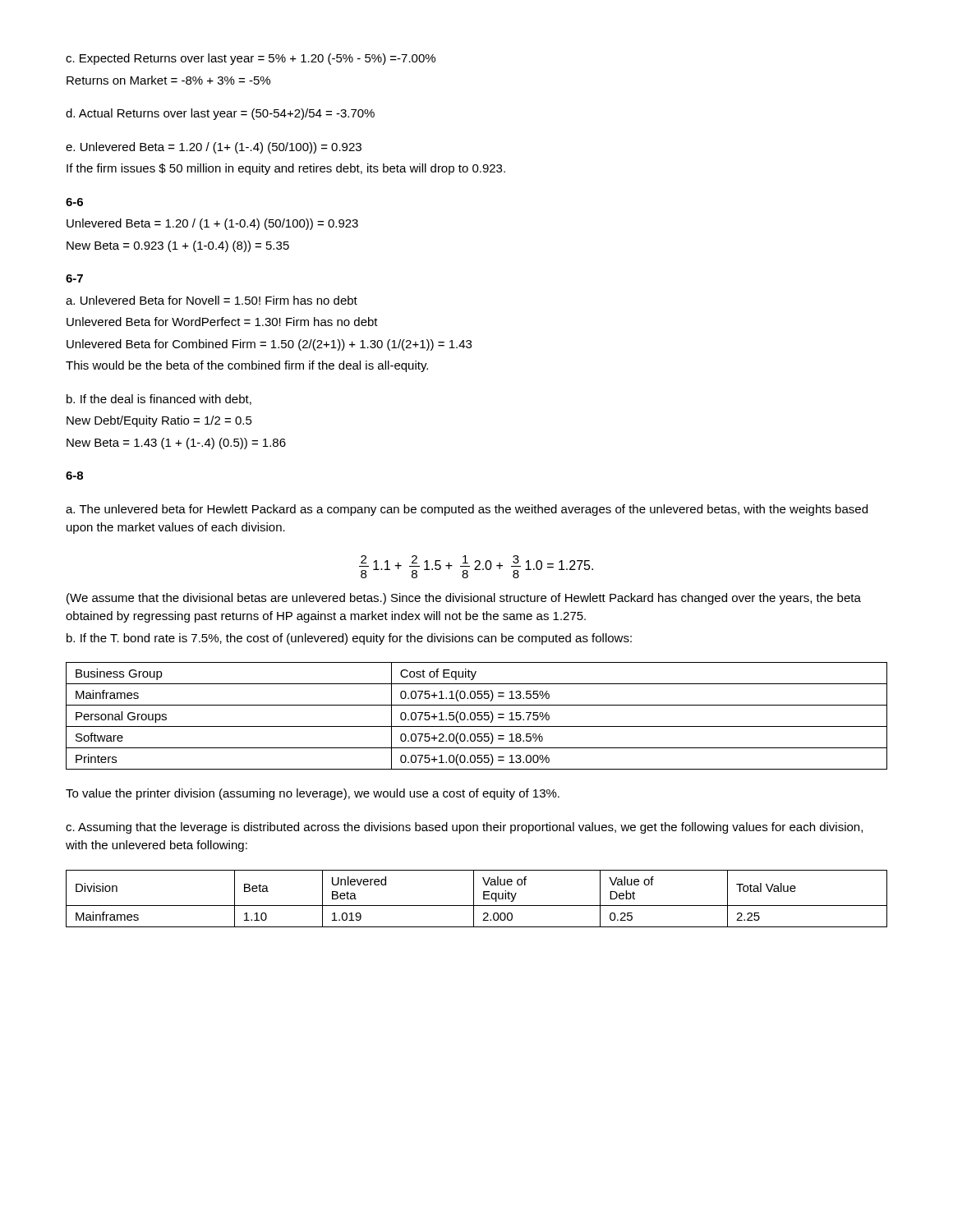Click on the table containing "Value of Equity"
953x1232 pixels.
click(476, 898)
